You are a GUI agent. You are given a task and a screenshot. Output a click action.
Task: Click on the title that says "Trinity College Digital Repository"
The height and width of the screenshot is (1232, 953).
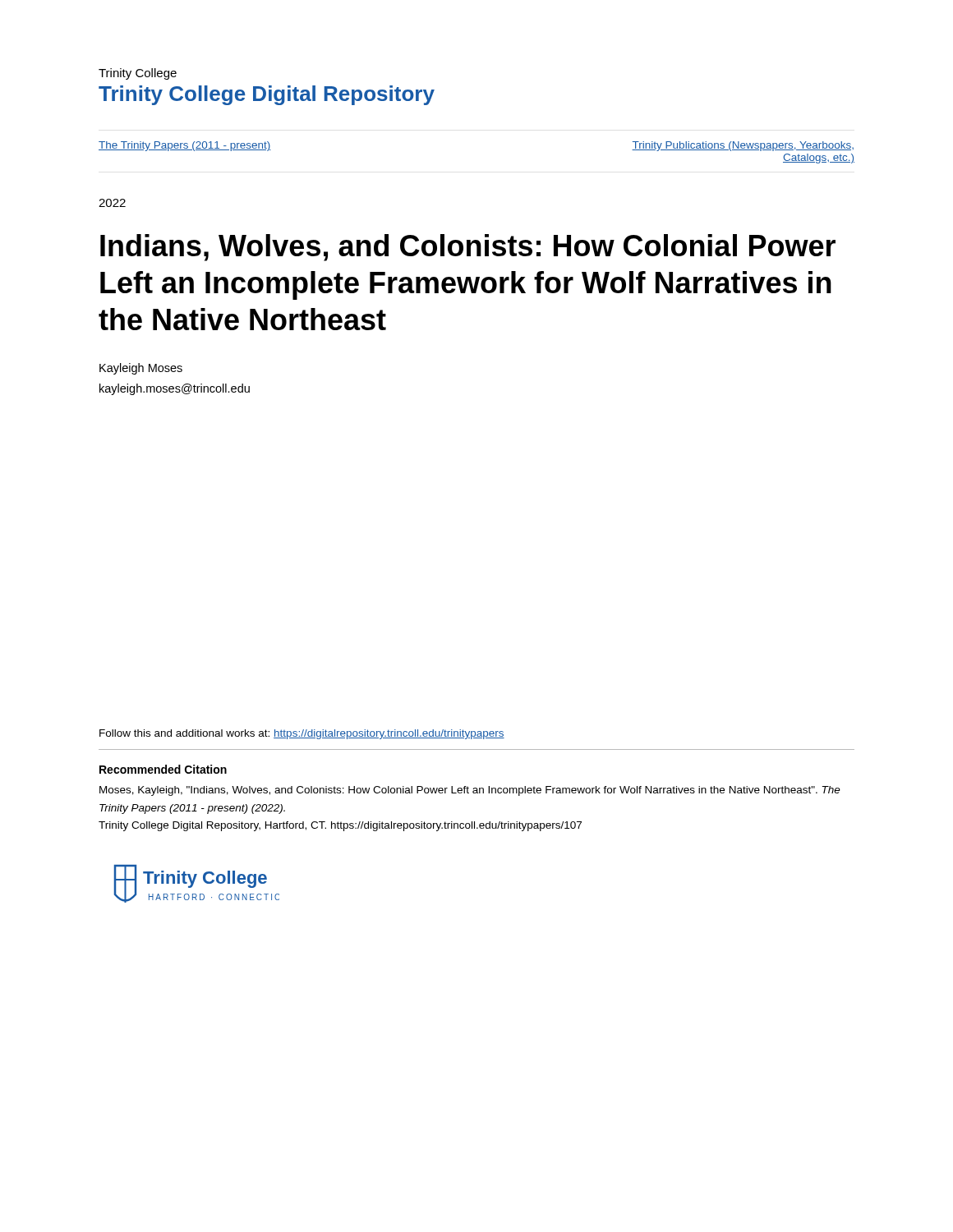tap(267, 94)
